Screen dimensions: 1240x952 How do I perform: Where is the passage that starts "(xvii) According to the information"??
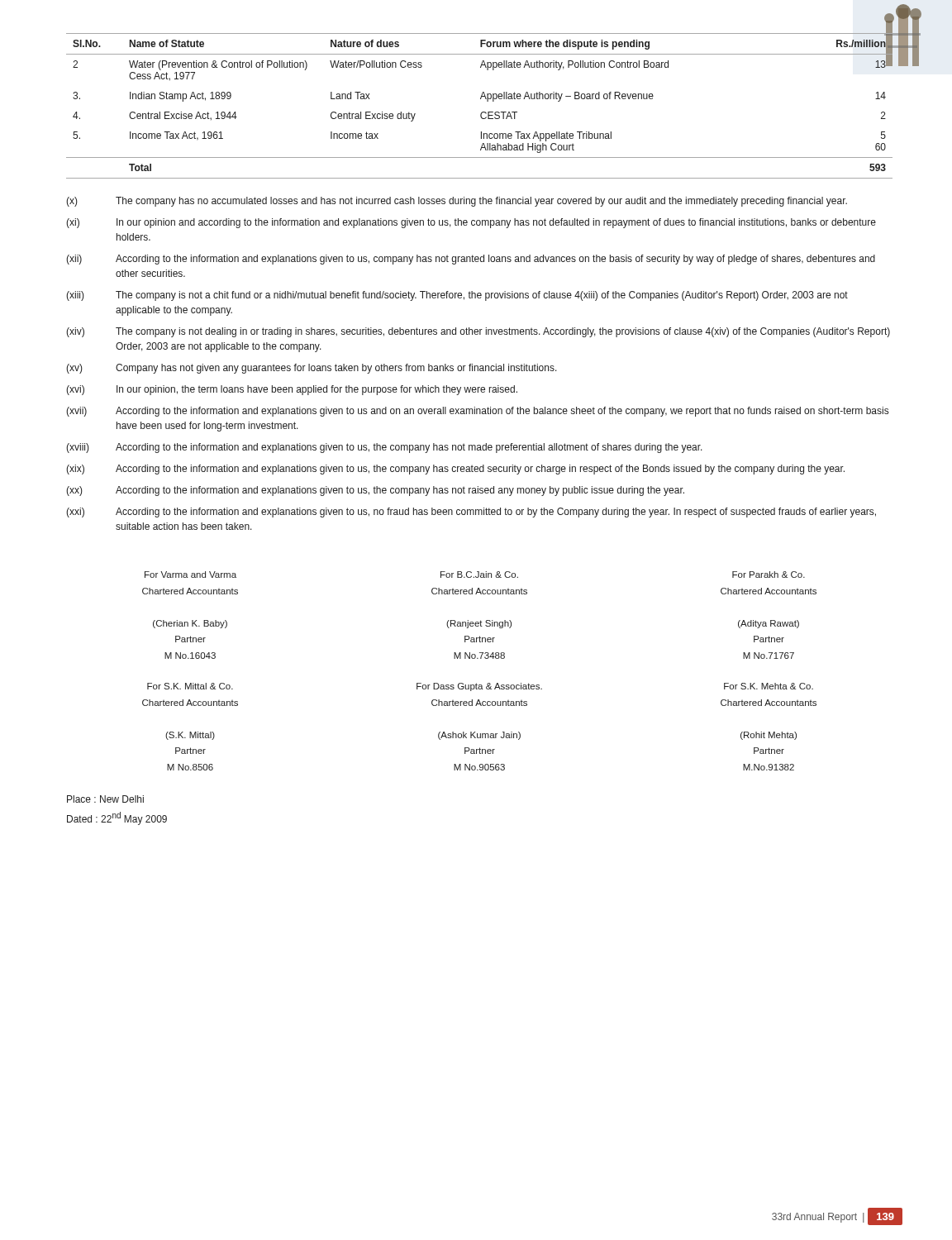point(479,418)
